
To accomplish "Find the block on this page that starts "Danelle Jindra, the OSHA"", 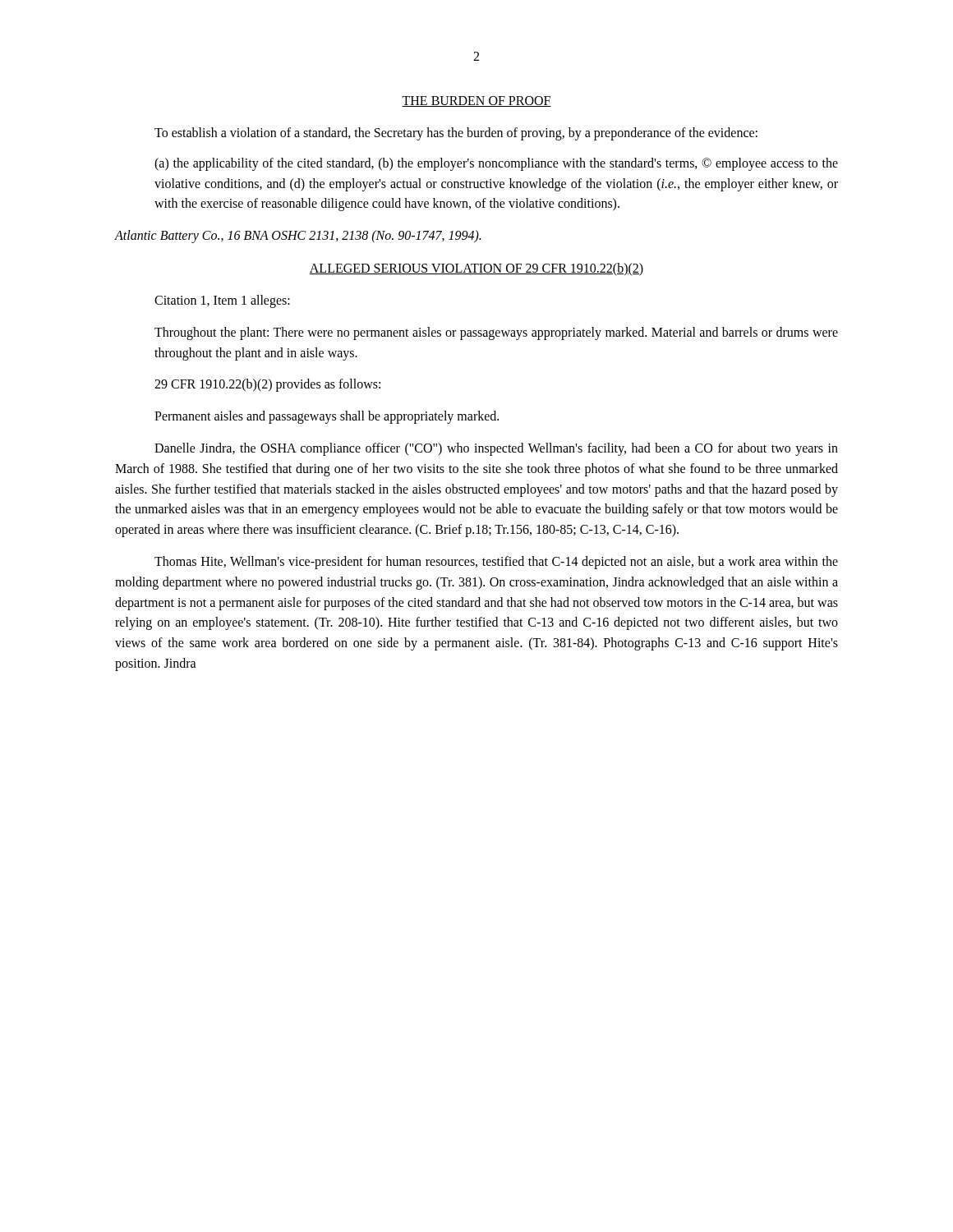I will [476, 489].
